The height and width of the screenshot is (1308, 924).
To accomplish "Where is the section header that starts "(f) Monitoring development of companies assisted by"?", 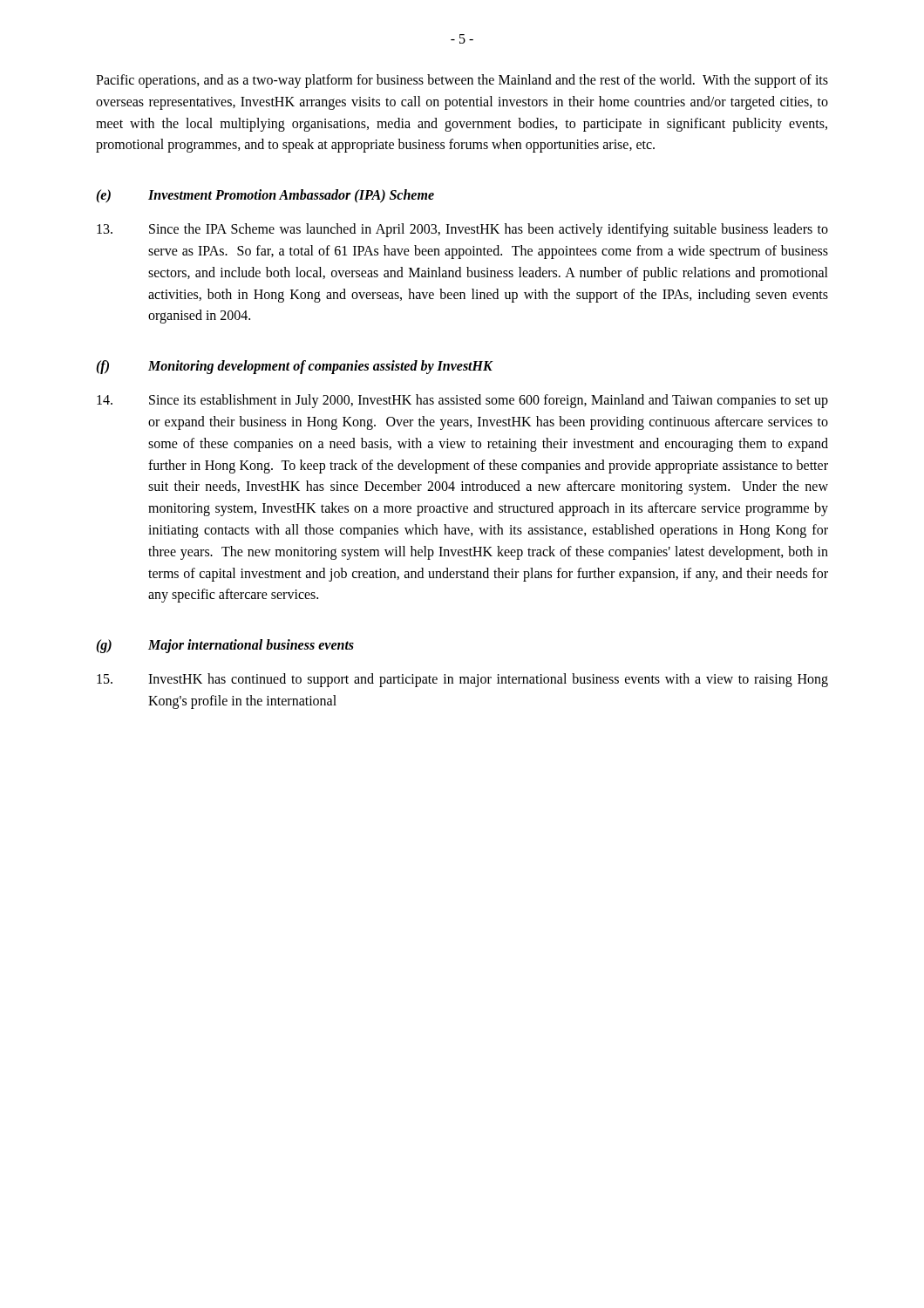I will tap(294, 366).
